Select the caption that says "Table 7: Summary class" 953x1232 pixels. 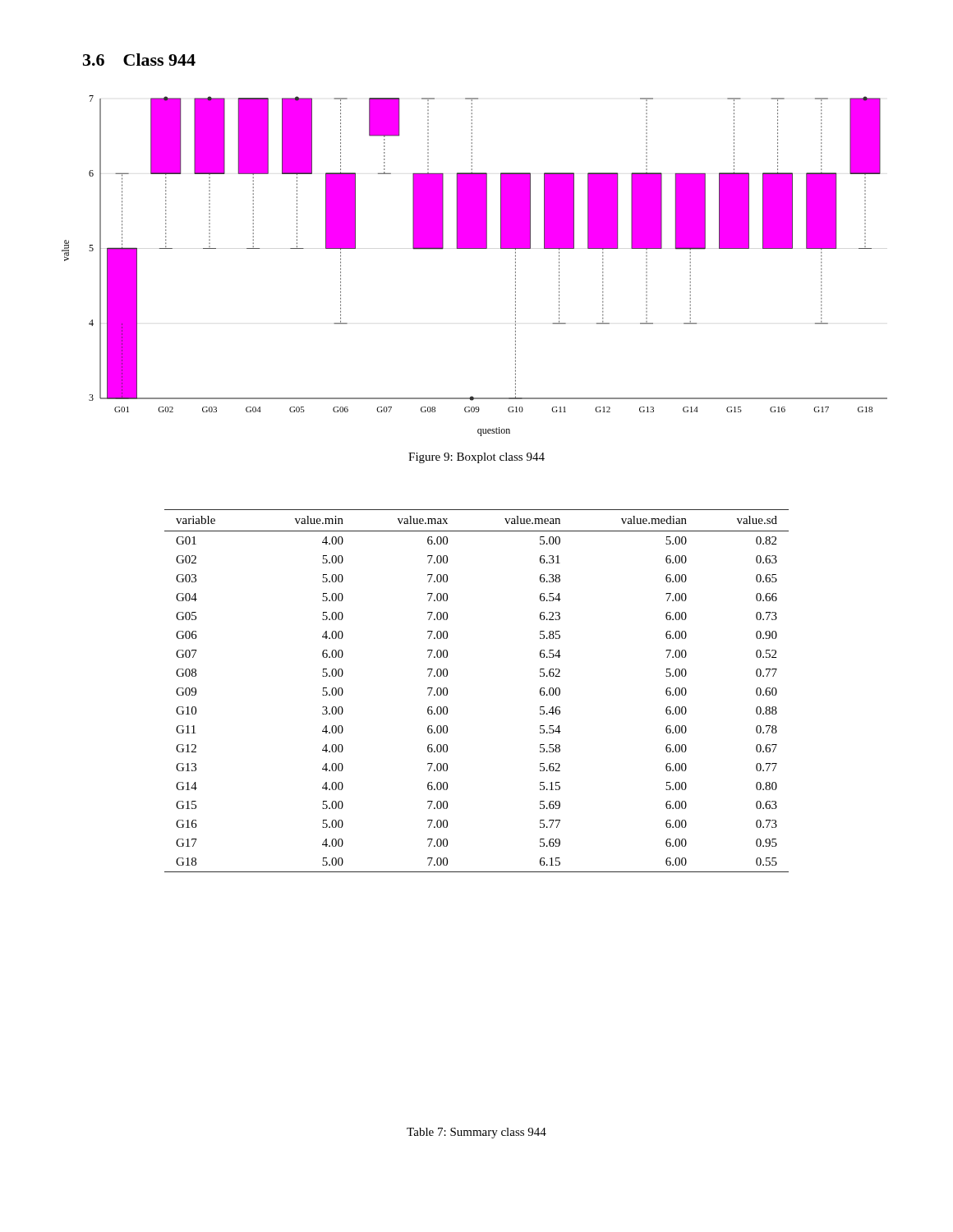476,1132
